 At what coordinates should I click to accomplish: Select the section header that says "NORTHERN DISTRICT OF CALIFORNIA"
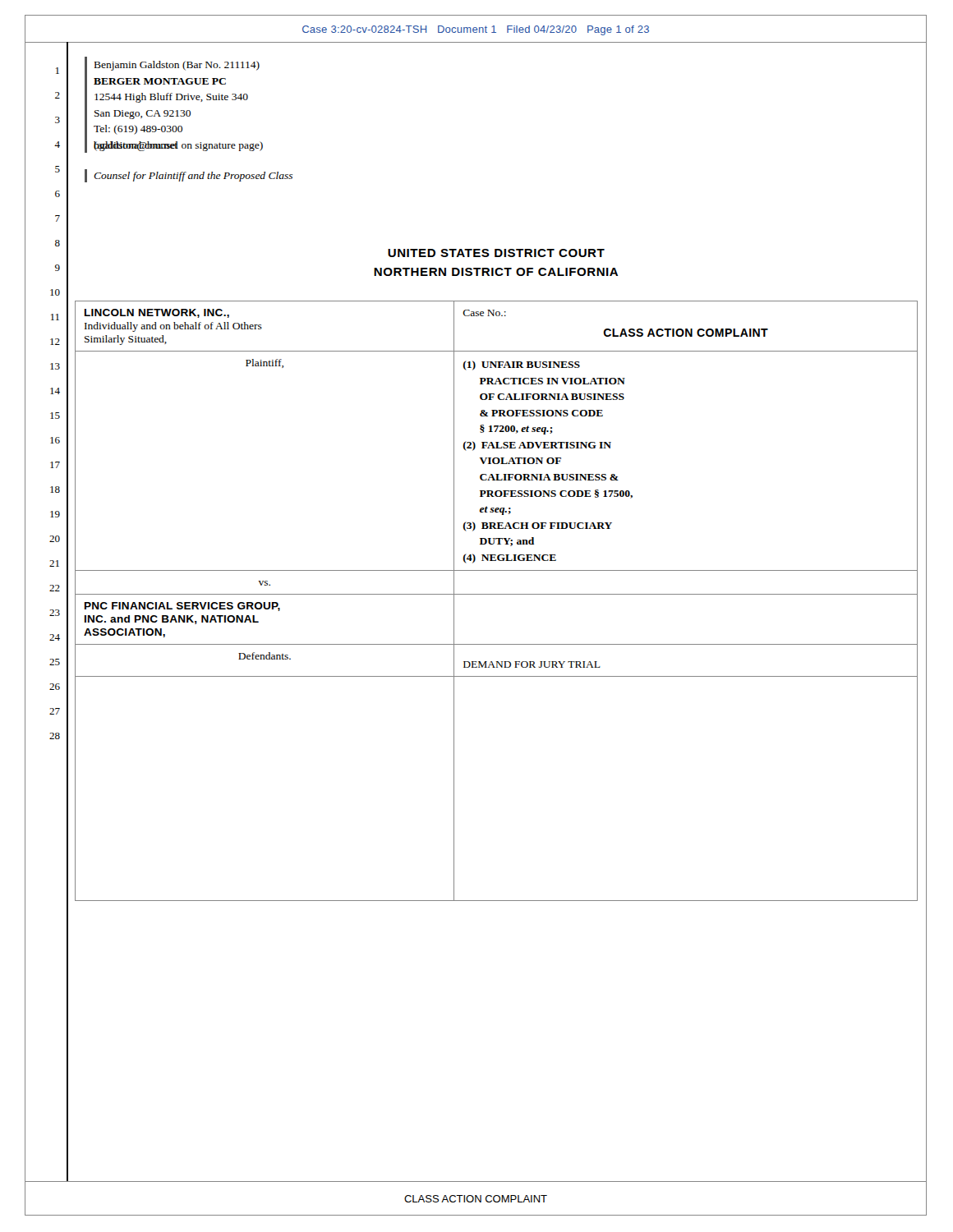(496, 271)
